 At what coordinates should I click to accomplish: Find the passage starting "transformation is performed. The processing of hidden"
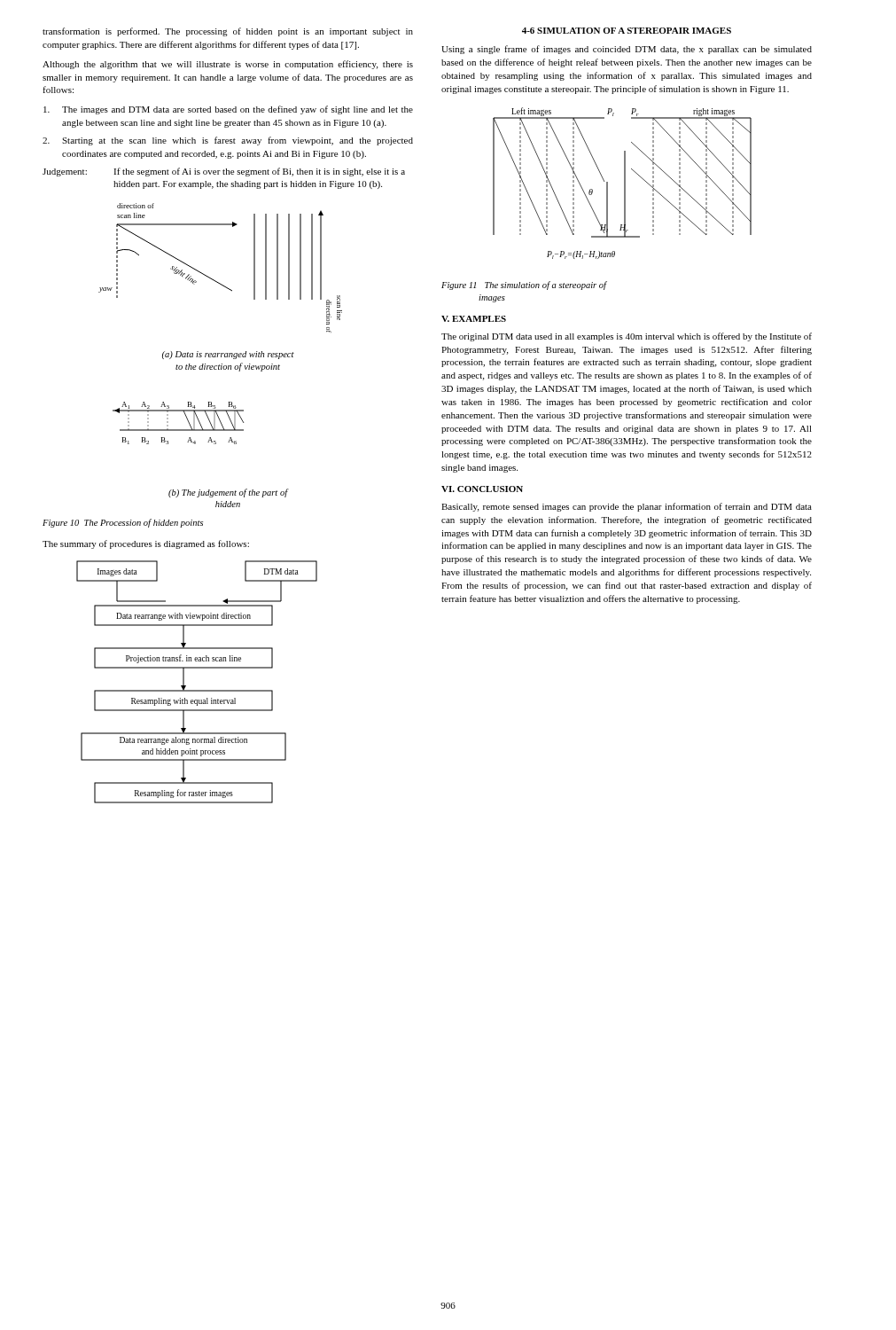pos(228,38)
